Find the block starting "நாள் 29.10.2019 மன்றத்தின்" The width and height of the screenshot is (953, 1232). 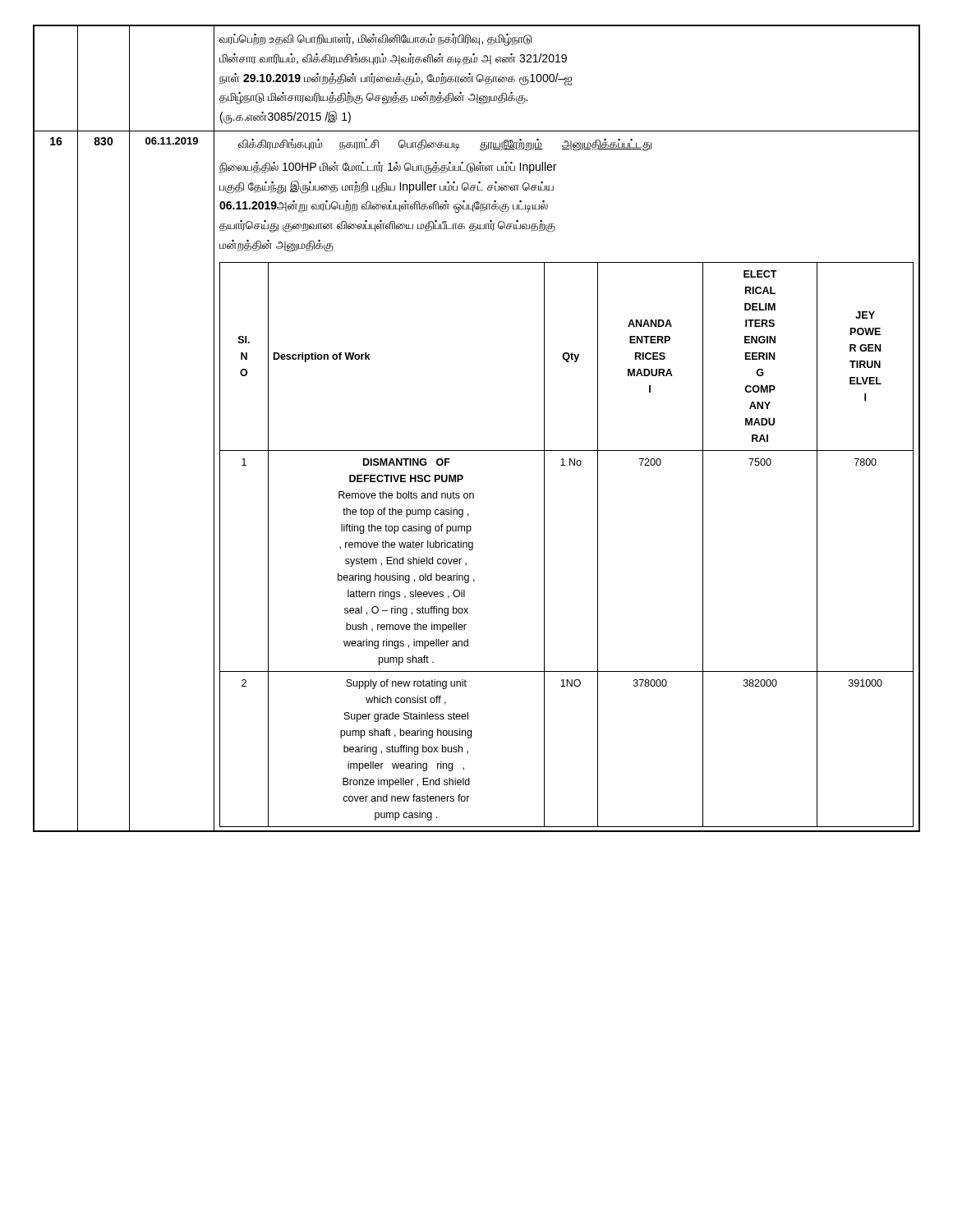(x=396, y=78)
